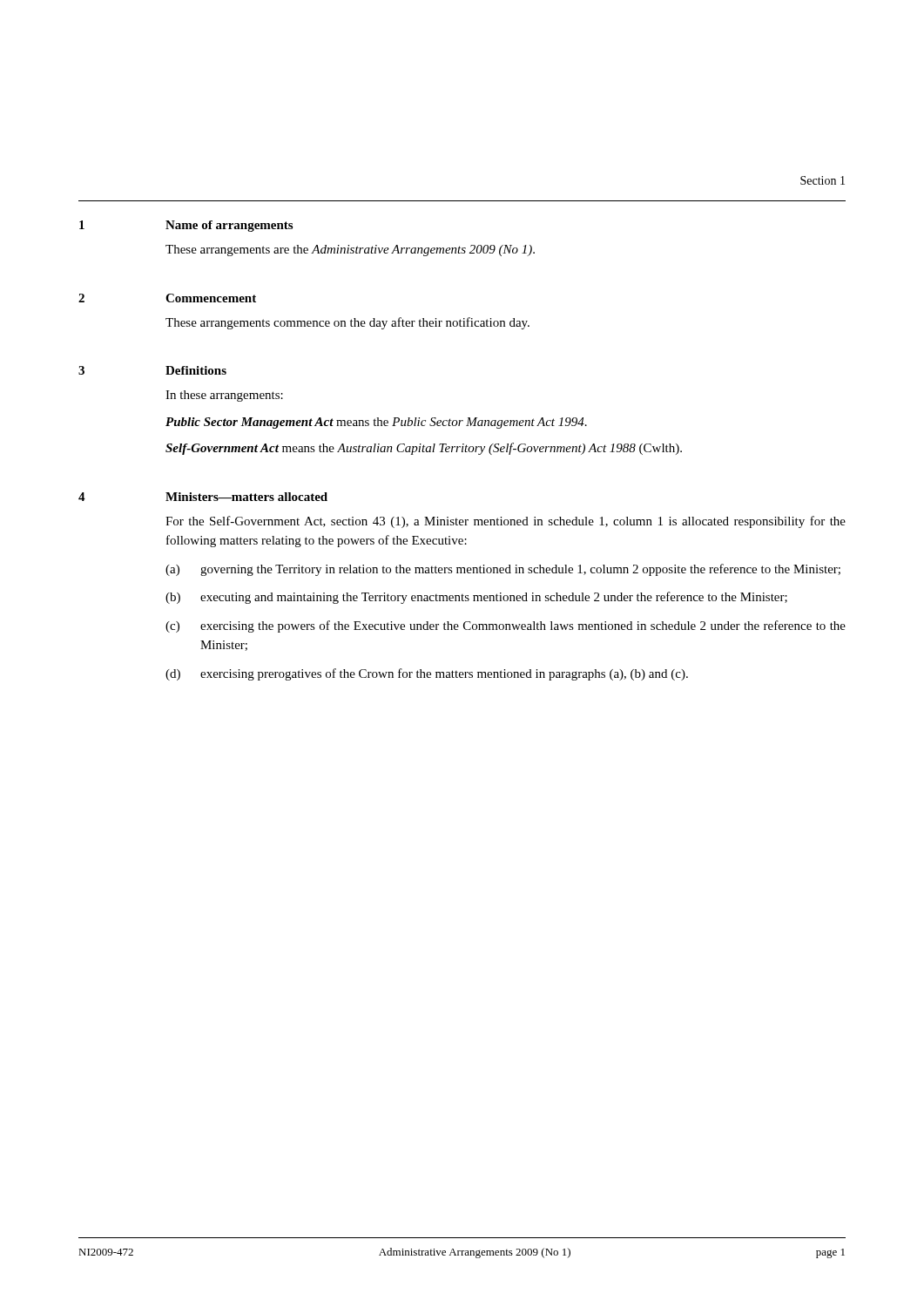Click on the text block that reads "For the Self-Government Act,"

506,530
